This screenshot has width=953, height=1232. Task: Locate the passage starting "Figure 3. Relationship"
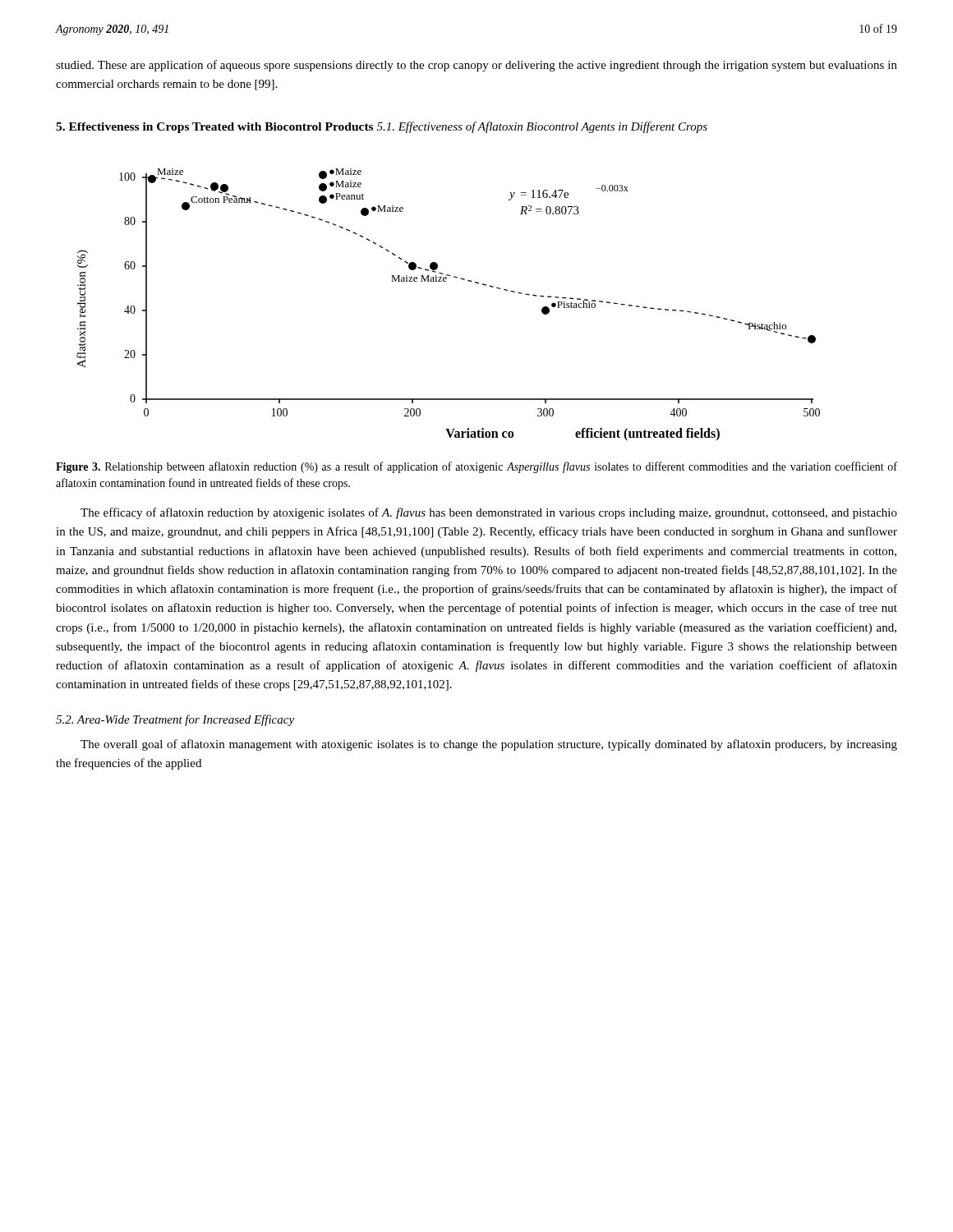click(476, 475)
